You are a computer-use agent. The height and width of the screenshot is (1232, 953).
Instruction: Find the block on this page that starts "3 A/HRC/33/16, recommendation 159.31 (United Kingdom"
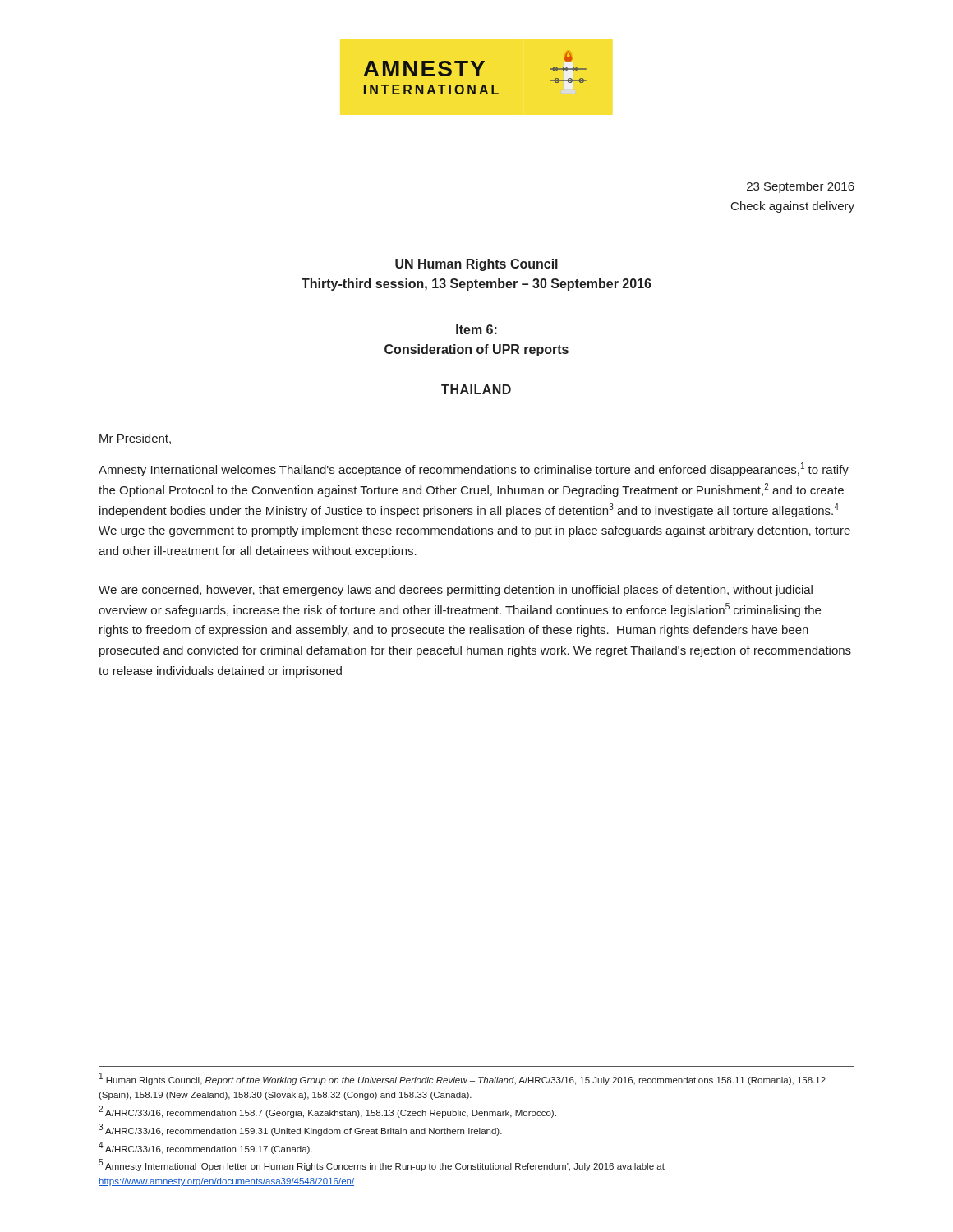(300, 1130)
